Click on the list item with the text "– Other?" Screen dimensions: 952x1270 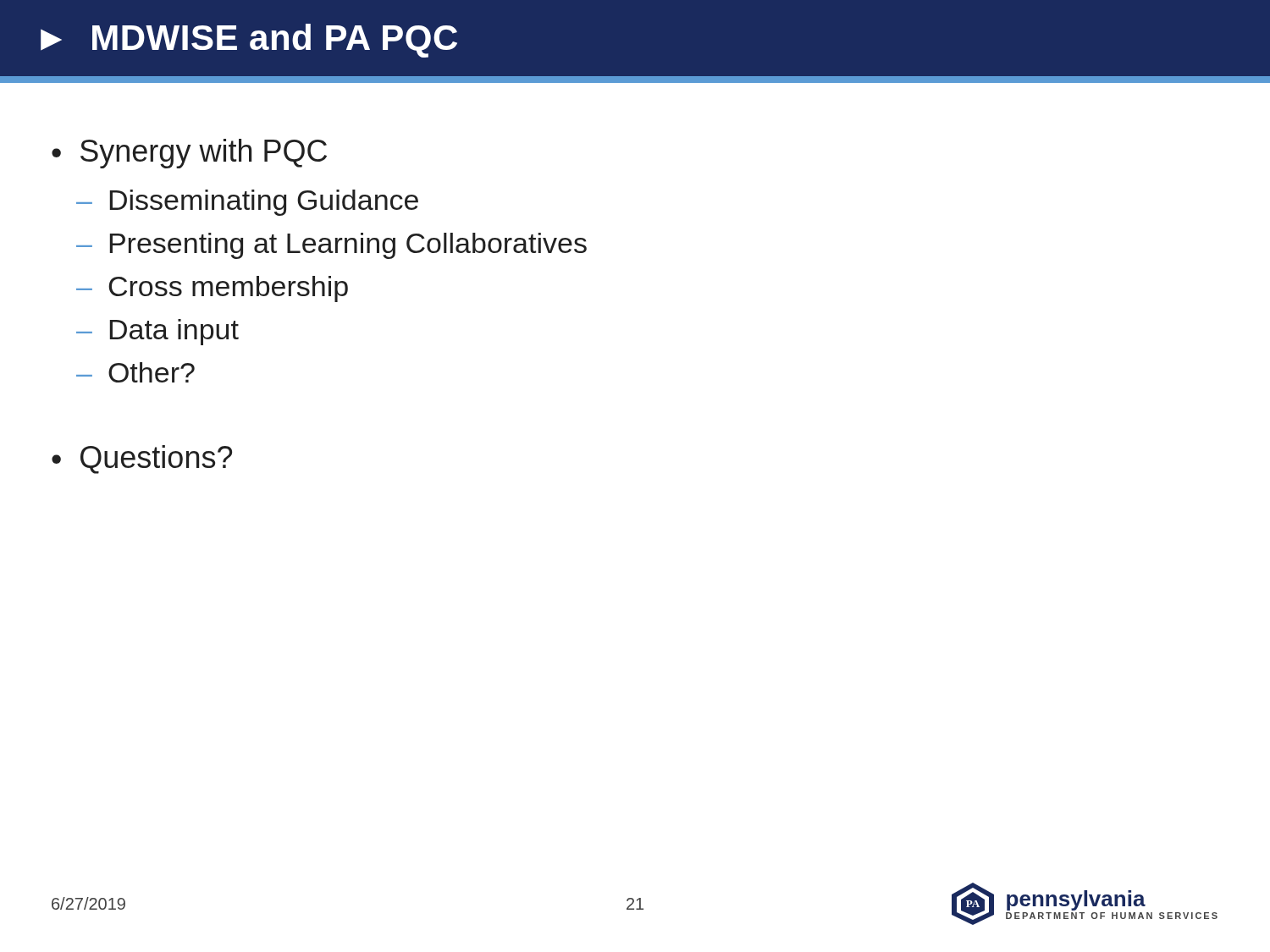(x=136, y=373)
